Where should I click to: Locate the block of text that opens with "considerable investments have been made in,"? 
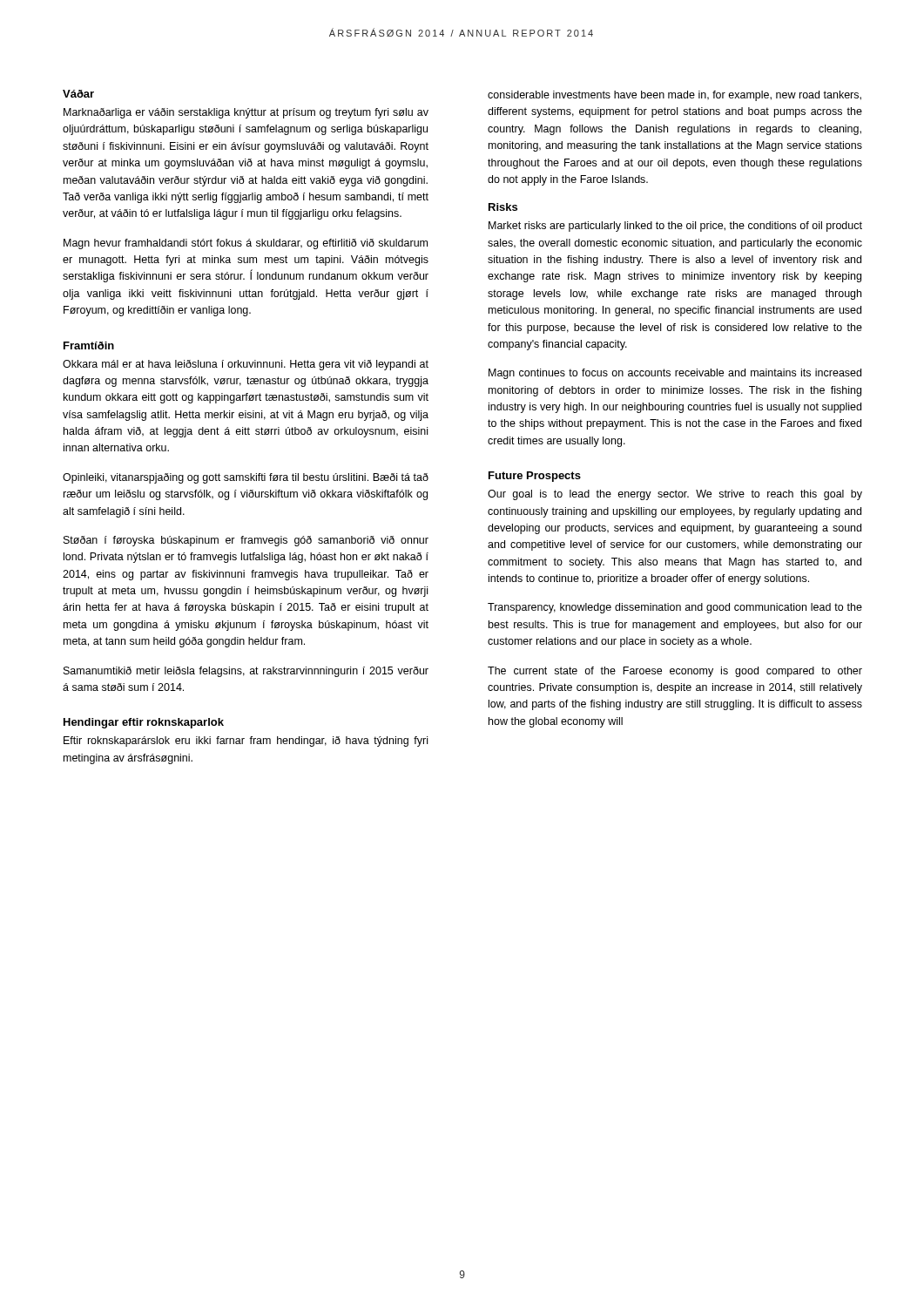[675, 137]
